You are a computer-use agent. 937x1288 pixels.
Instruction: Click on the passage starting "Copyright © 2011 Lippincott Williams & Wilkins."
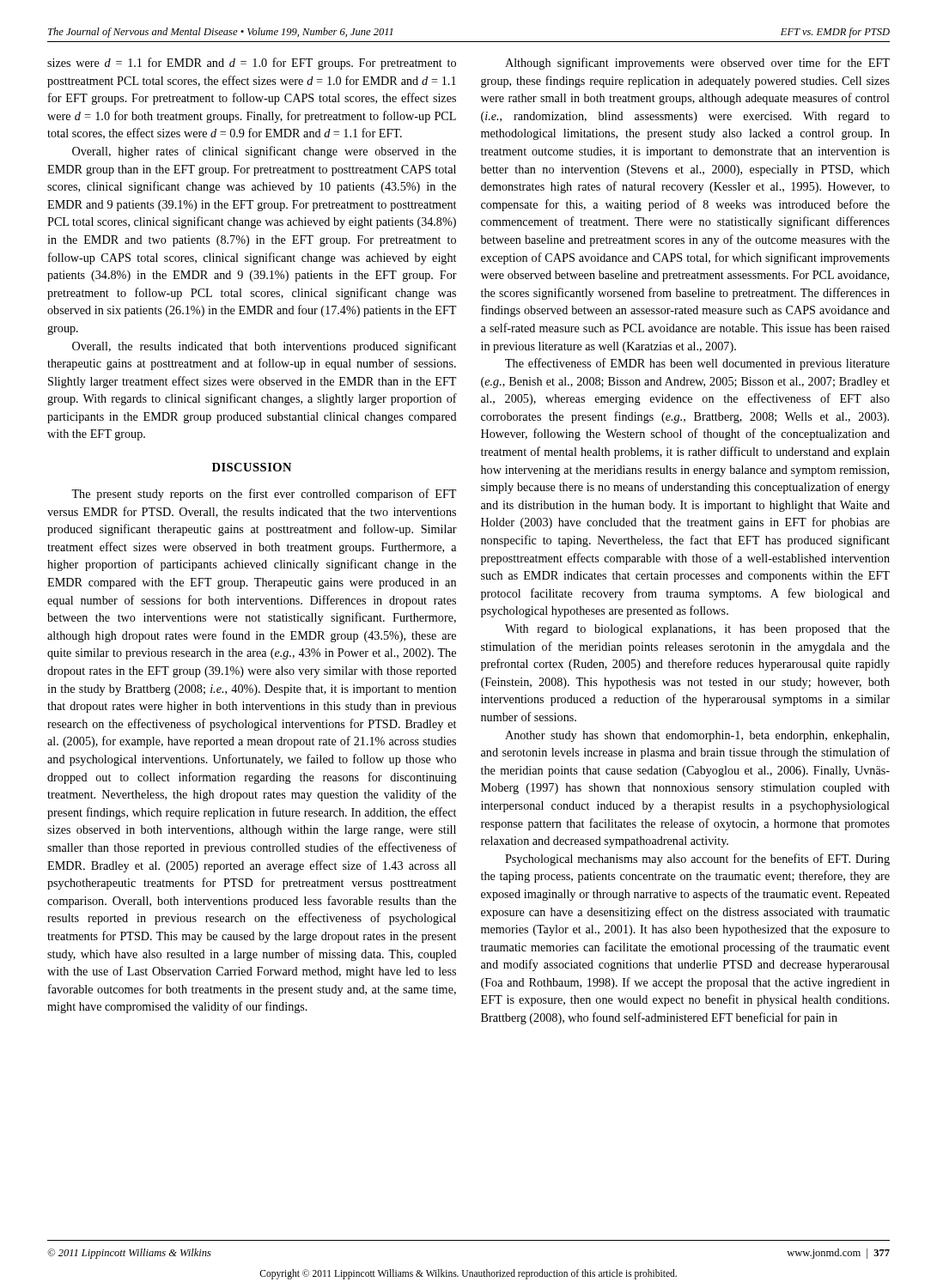(468, 1274)
